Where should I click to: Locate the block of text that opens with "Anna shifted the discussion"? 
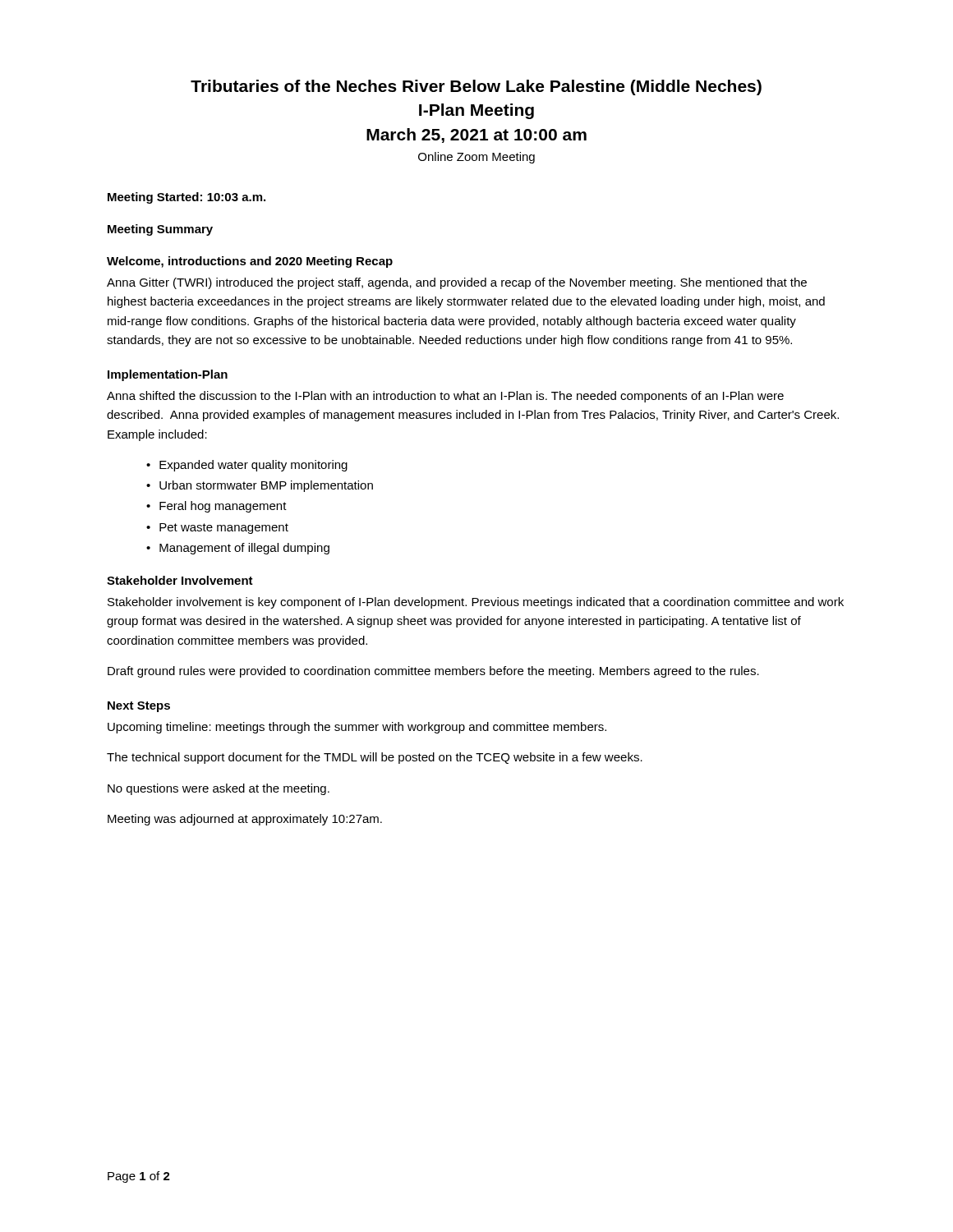[473, 415]
